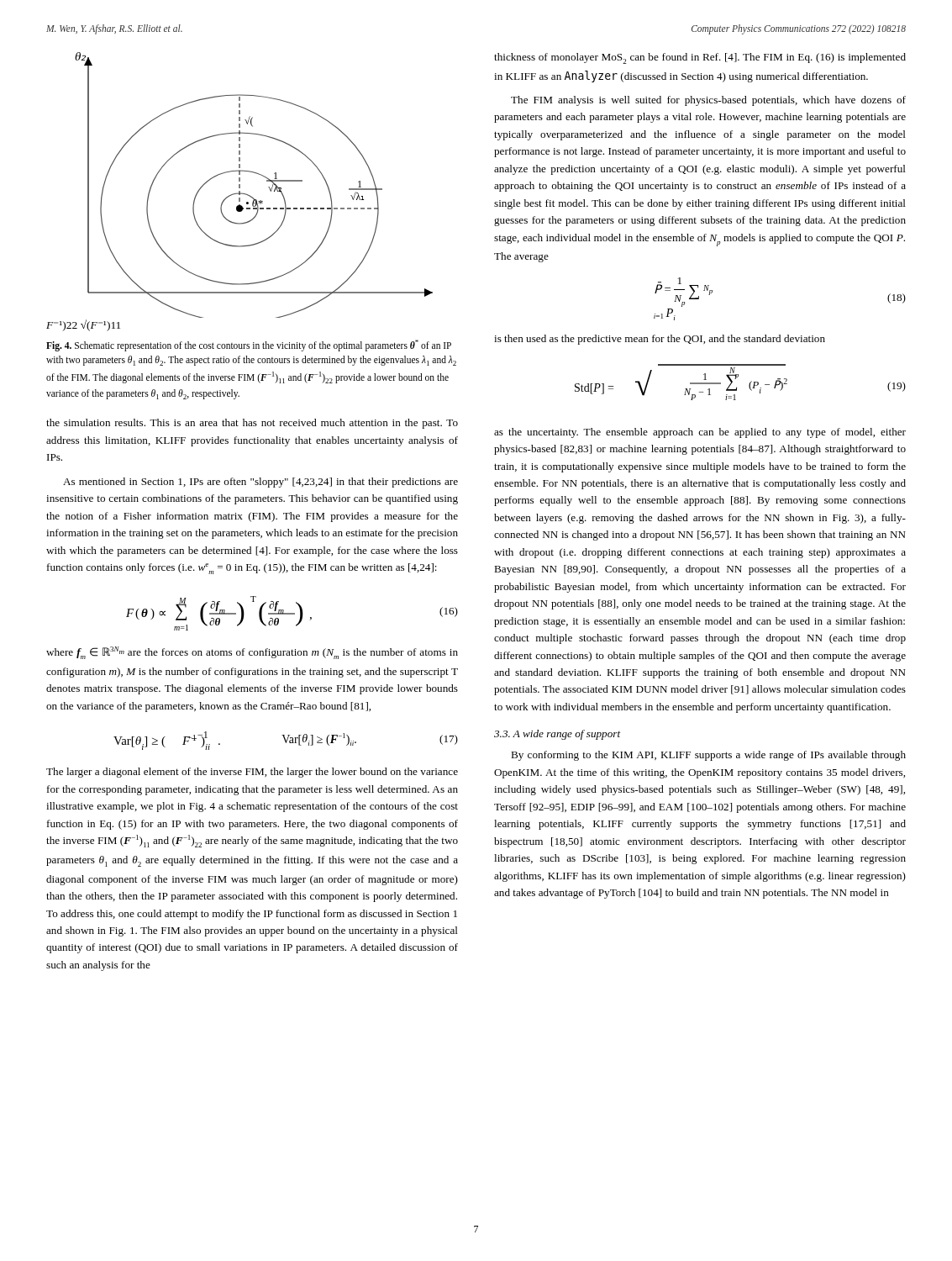Click on the formula containing "Std[P] = √ 1 NP"
Image resolution: width=952 pixels, height=1261 pixels.
coord(700,386)
